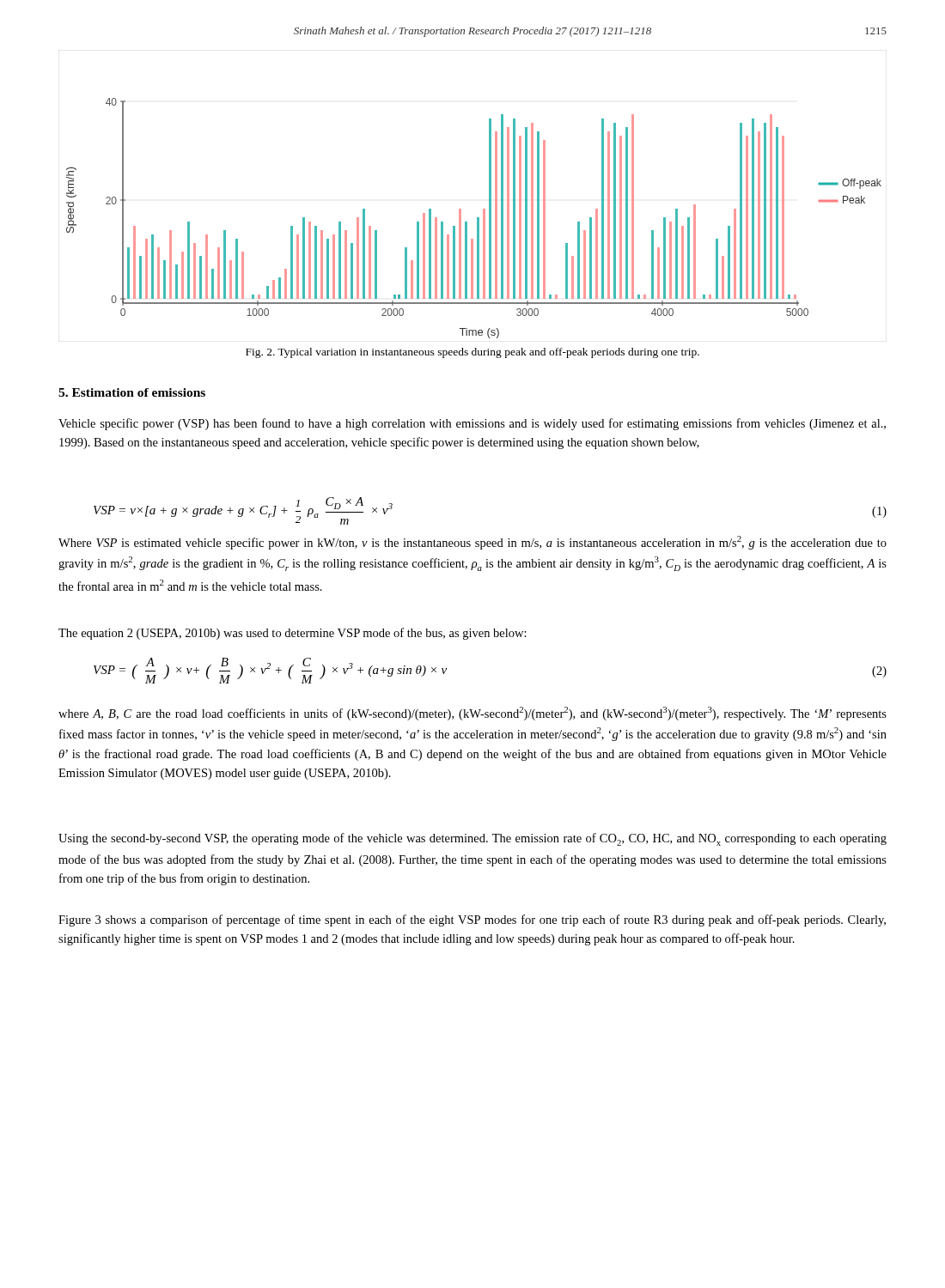
Task: Point to the block beginning "Using the second-by-second"
Action: click(472, 858)
